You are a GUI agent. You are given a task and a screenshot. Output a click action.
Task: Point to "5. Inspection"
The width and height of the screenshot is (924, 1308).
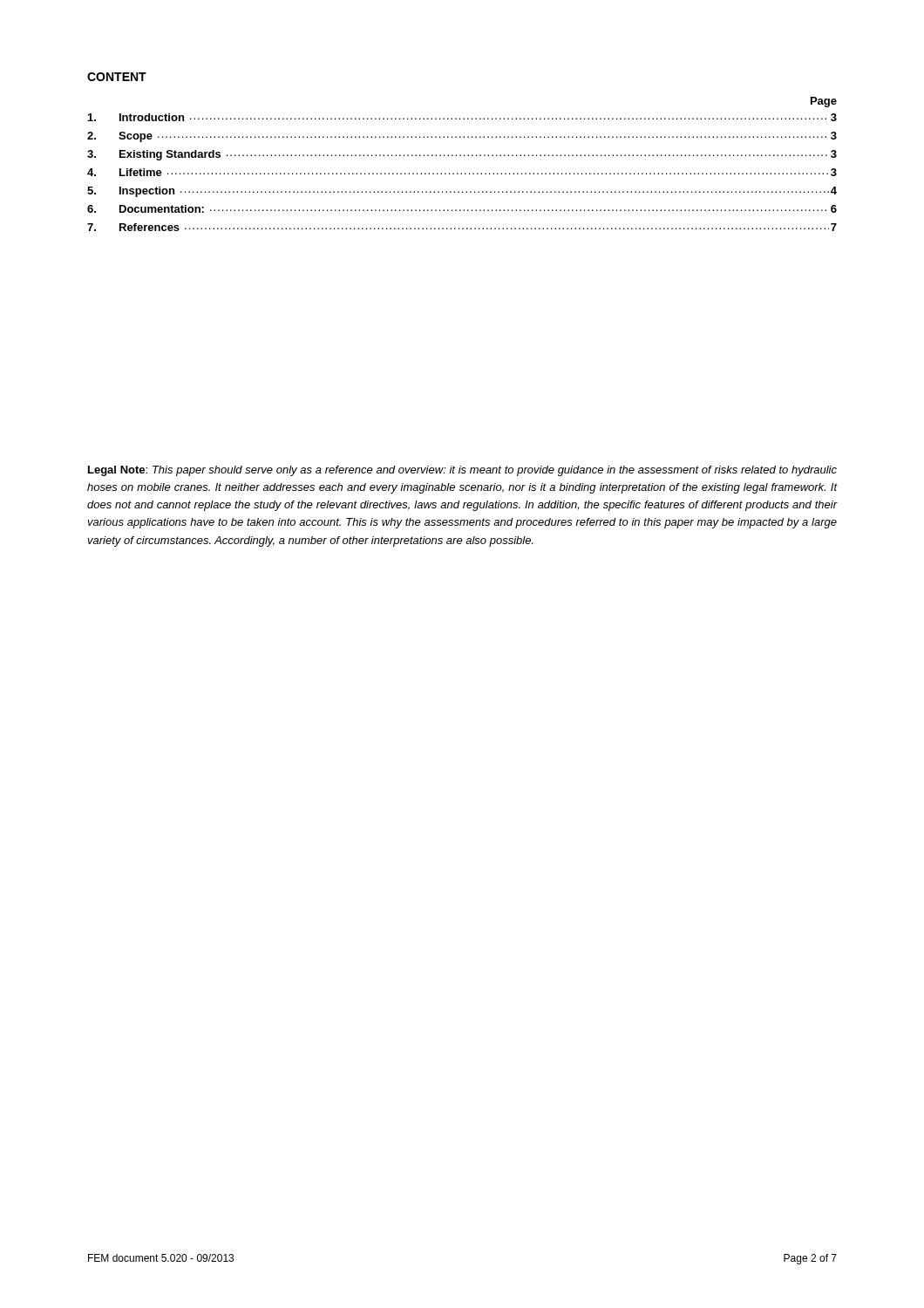(462, 191)
